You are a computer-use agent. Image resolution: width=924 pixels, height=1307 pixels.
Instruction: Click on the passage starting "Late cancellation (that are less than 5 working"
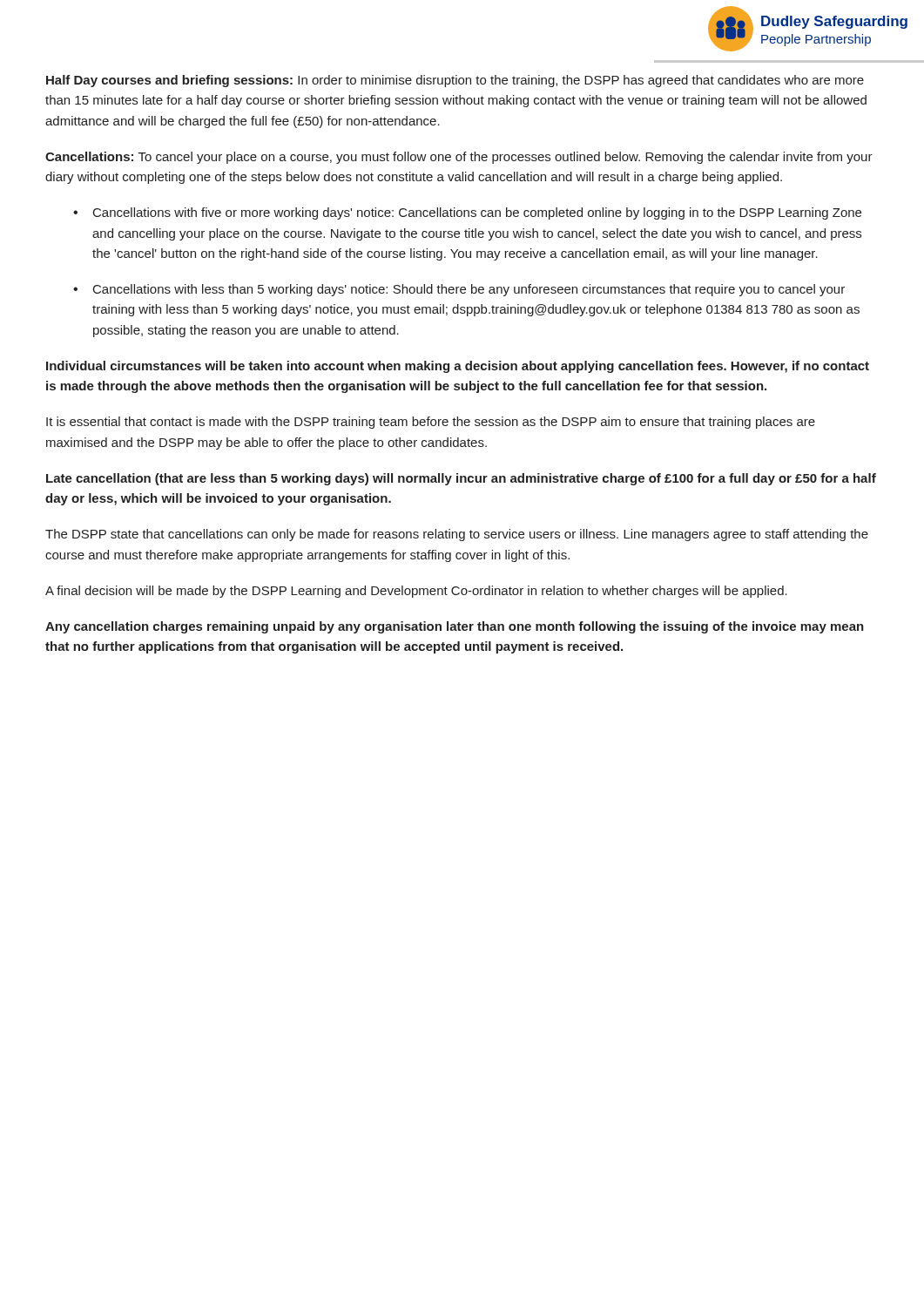coord(461,488)
